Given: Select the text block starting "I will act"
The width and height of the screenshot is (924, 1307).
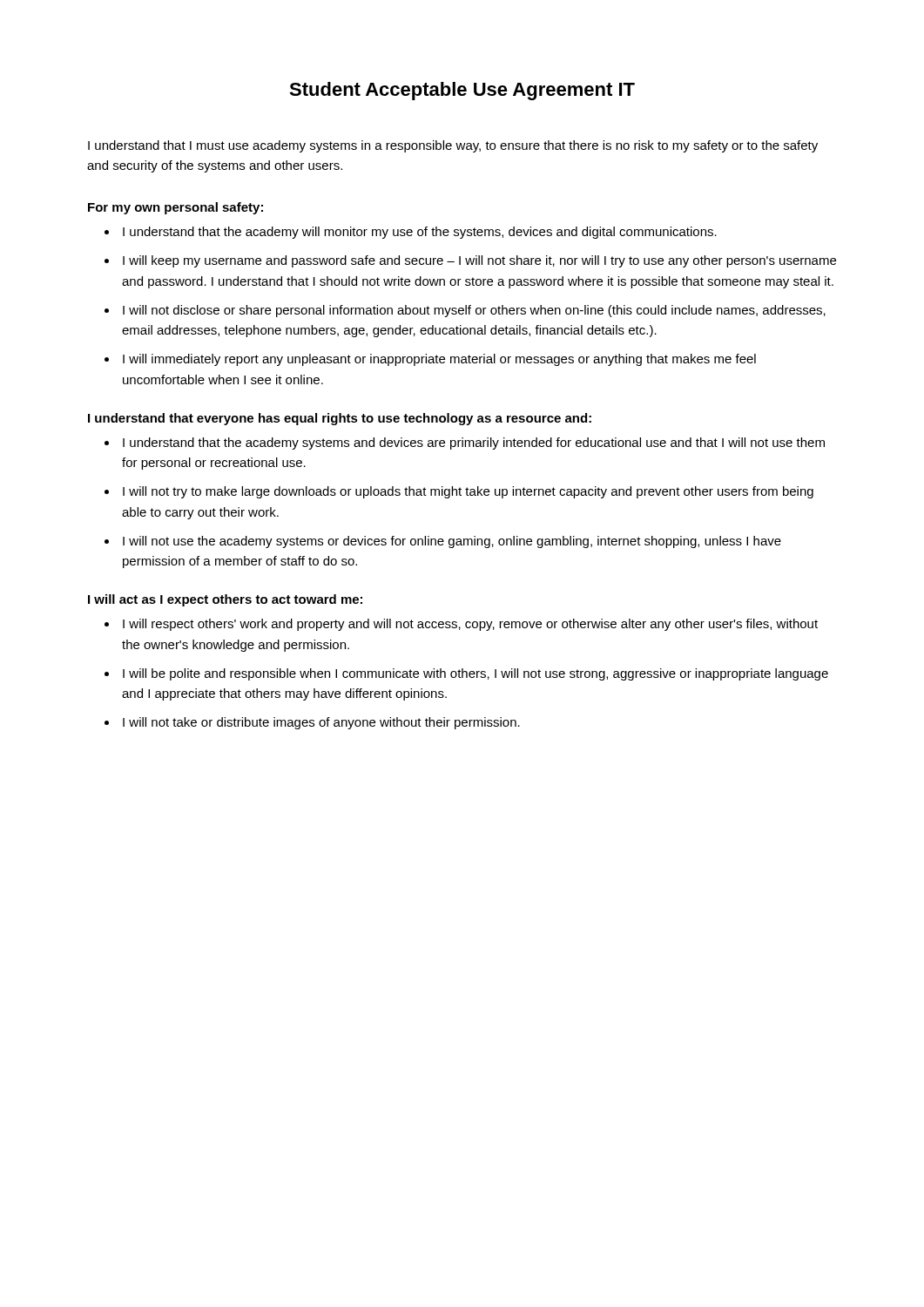Looking at the screenshot, I should click(225, 600).
